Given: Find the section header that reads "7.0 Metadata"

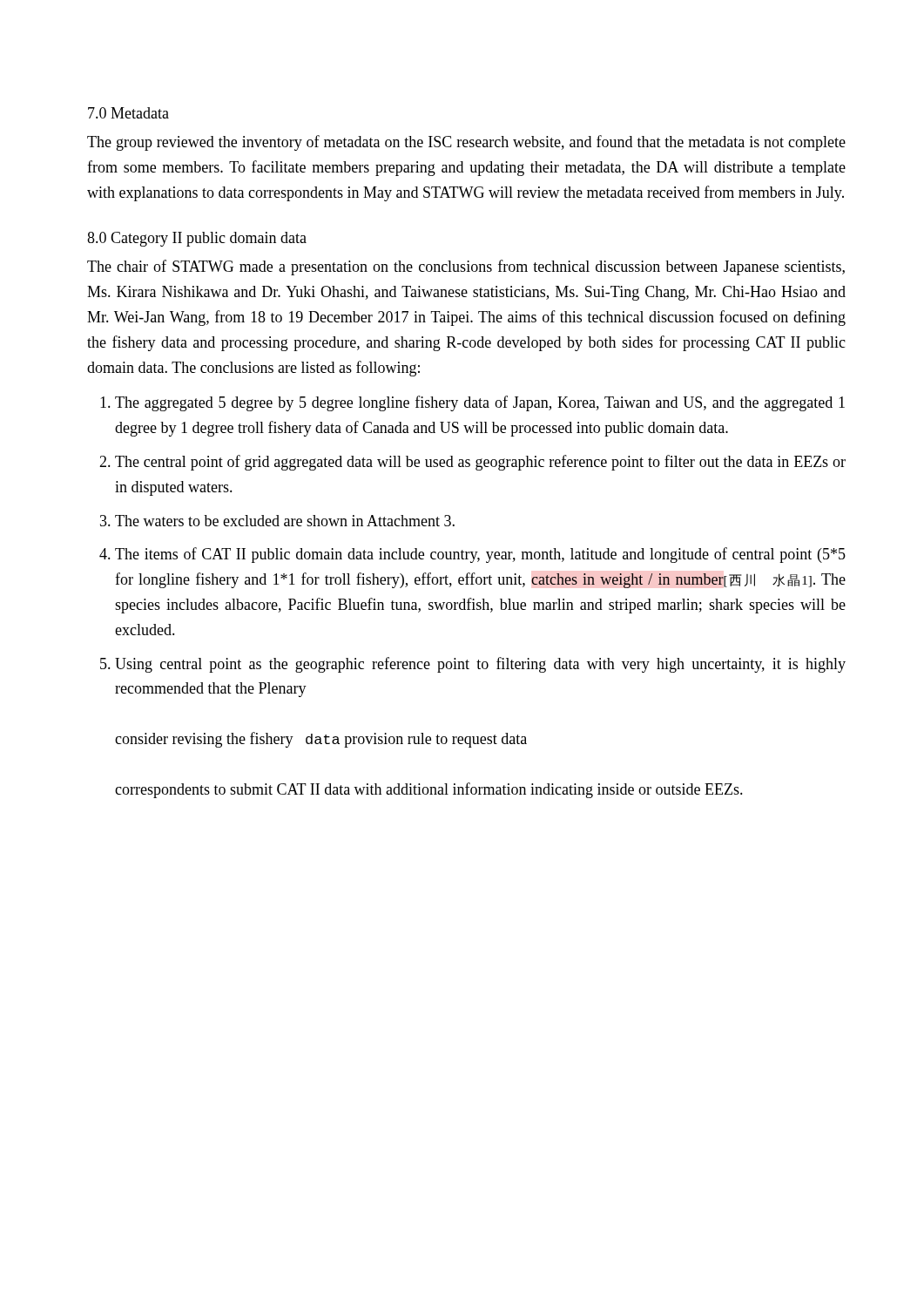Looking at the screenshot, I should pos(128,113).
